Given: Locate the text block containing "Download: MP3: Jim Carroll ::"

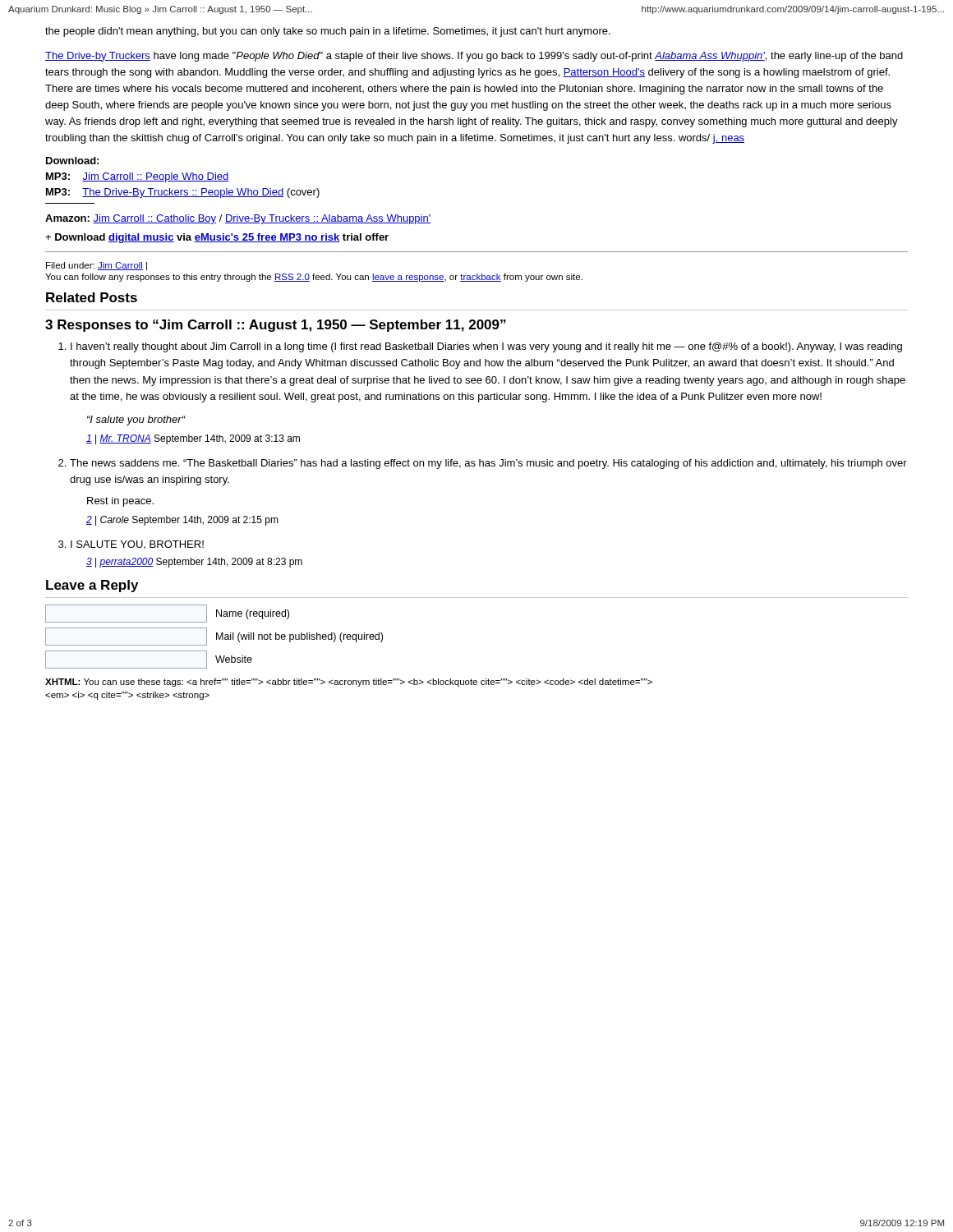Looking at the screenshot, I should pos(72,161).
